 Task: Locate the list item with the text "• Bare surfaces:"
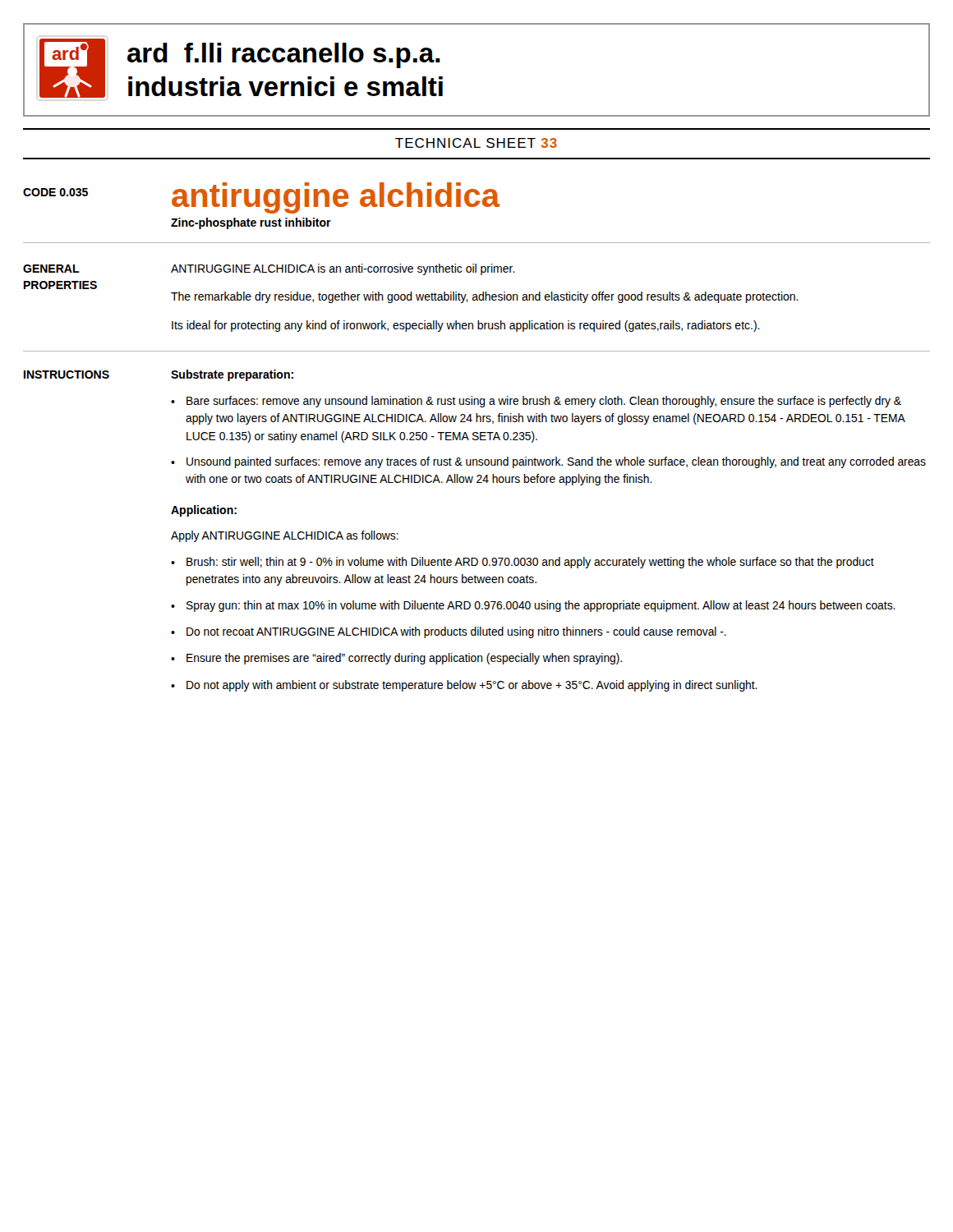point(550,419)
